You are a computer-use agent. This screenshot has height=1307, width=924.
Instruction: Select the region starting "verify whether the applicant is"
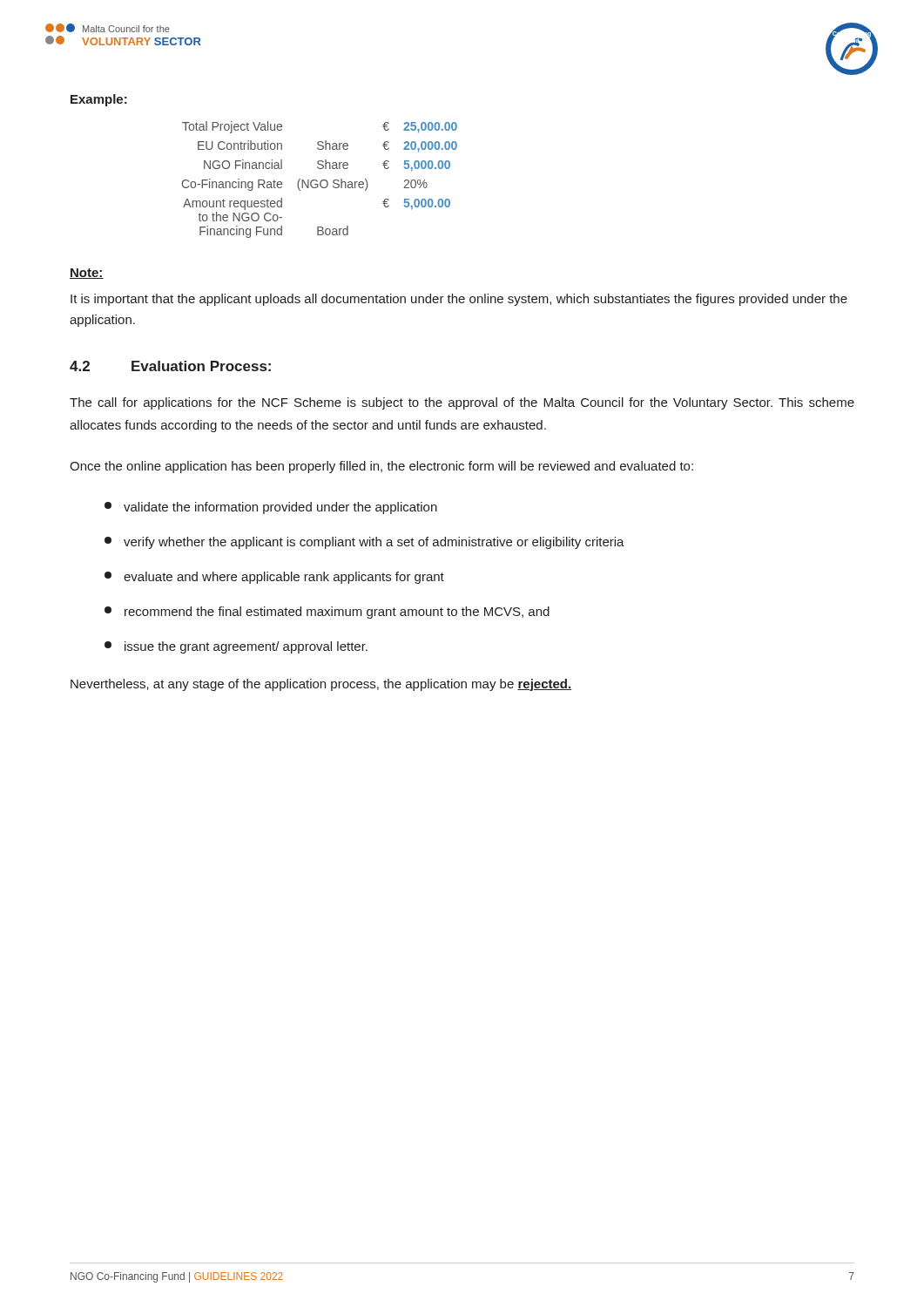click(364, 541)
